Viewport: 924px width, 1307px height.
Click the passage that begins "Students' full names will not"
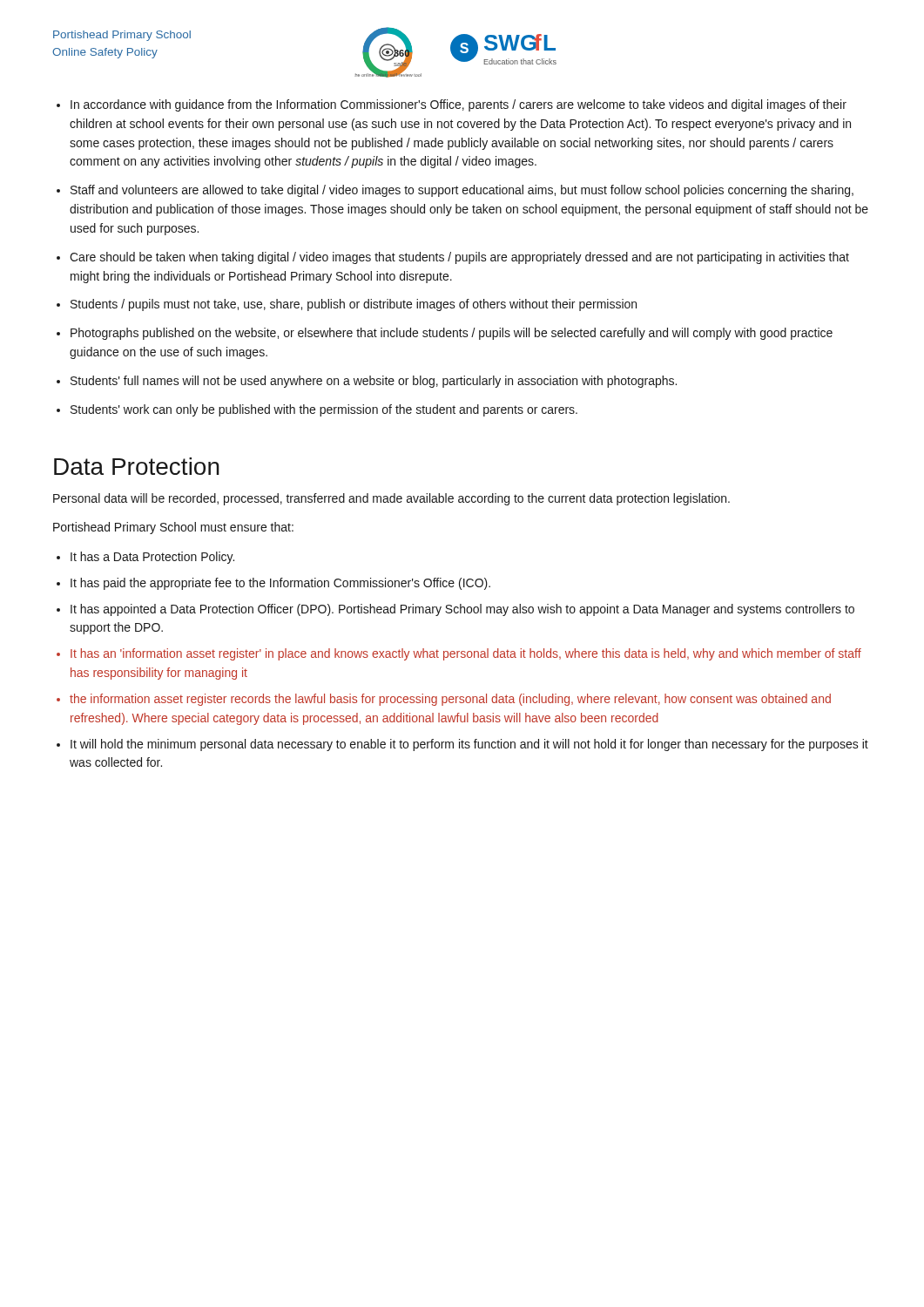(374, 381)
